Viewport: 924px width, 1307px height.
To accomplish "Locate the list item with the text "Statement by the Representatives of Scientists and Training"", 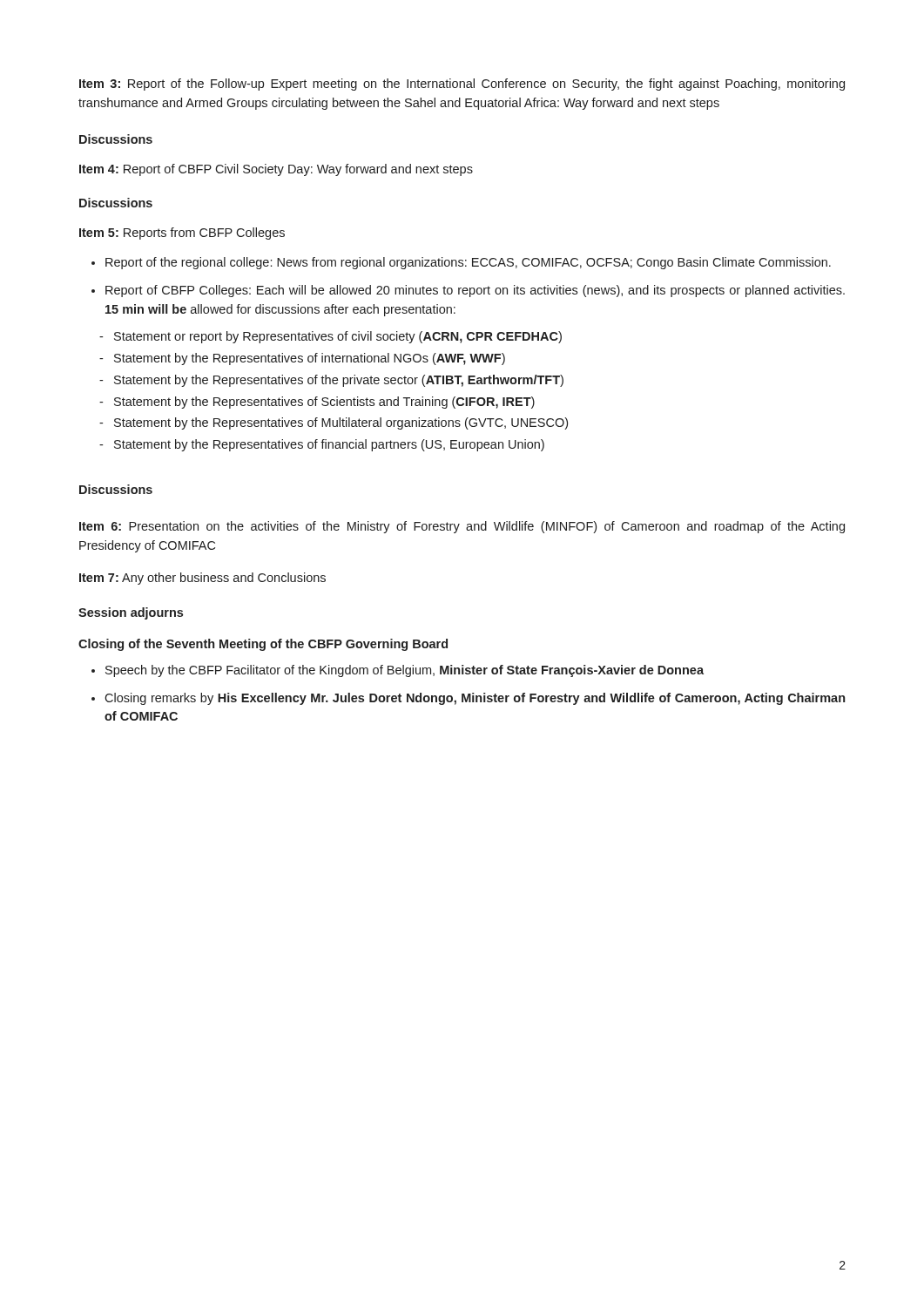I will coord(324,401).
